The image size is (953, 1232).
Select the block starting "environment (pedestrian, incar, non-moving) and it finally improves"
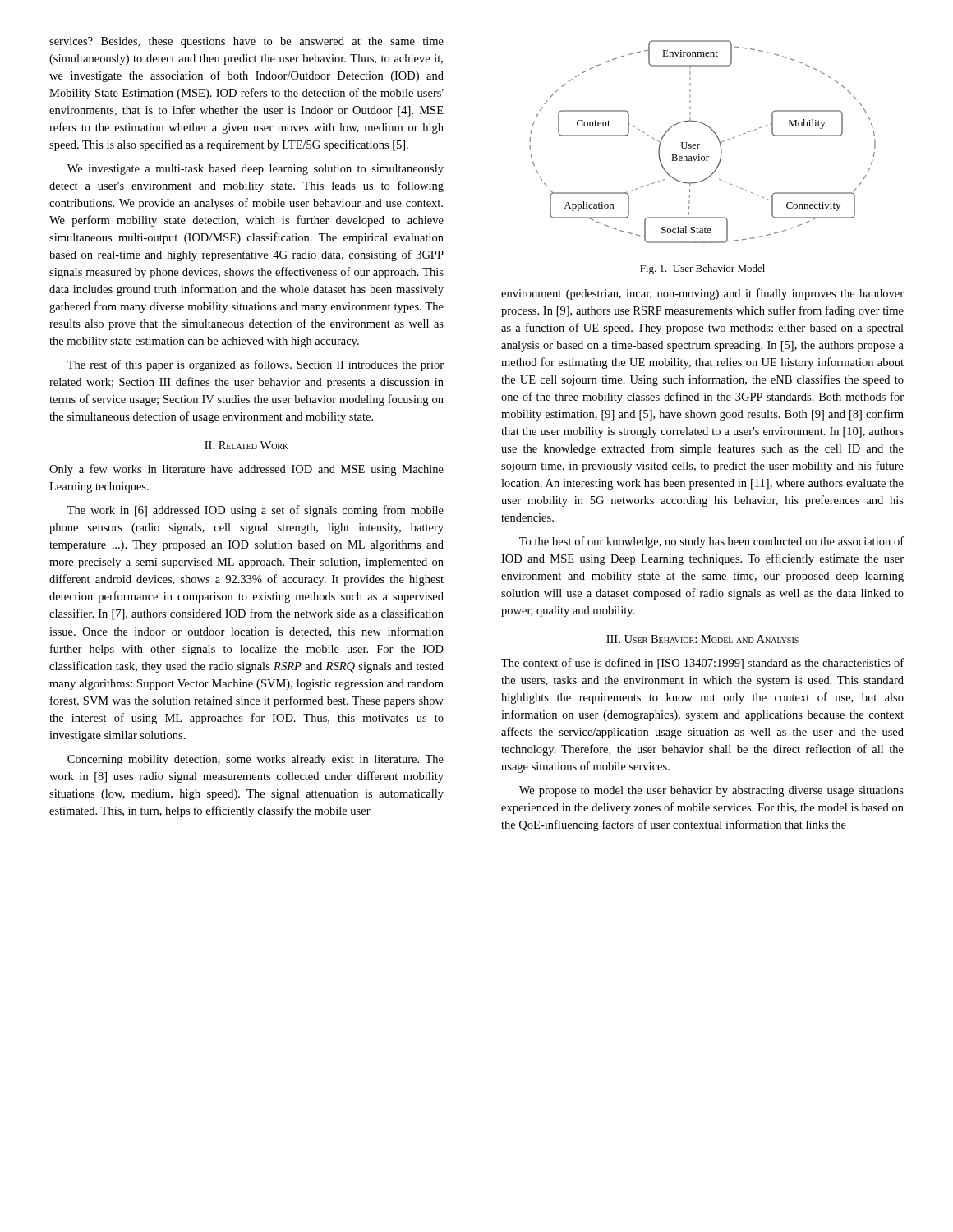pos(702,406)
